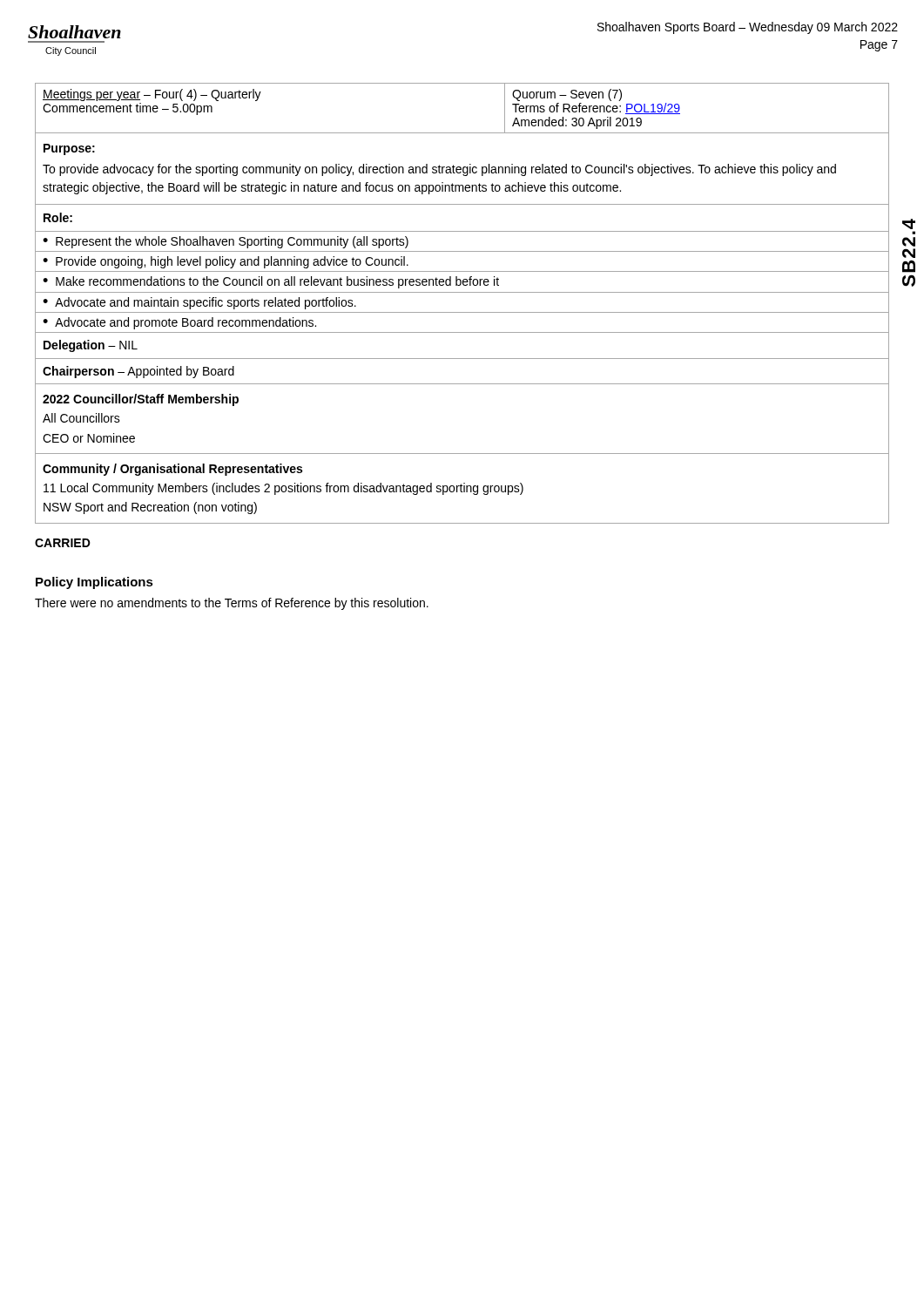This screenshot has width=924, height=1307.
Task: Locate the list item that says "• Provide ongoing, high"
Action: [x=462, y=261]
